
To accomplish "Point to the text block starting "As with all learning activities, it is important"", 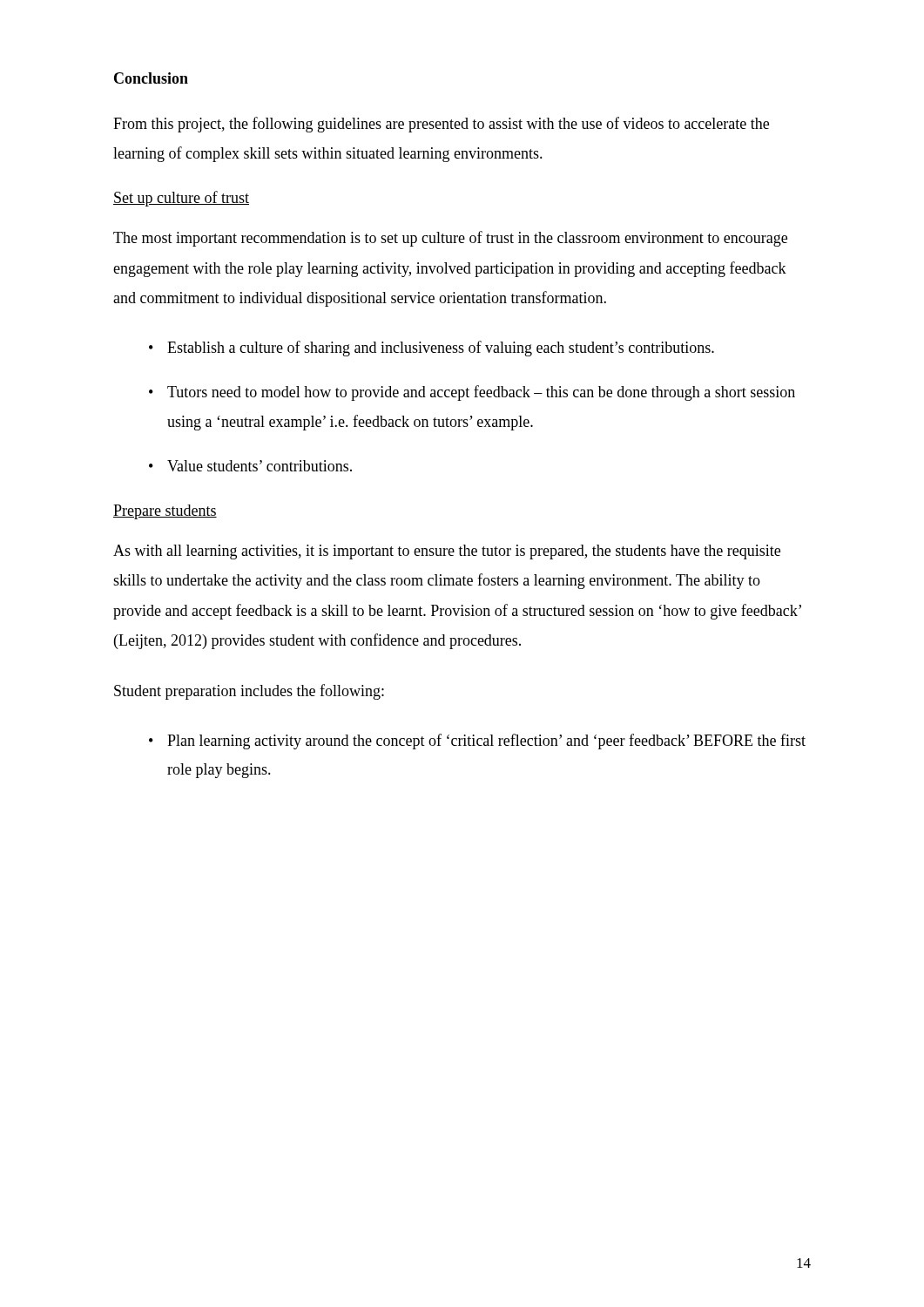I will coord(457,596).
